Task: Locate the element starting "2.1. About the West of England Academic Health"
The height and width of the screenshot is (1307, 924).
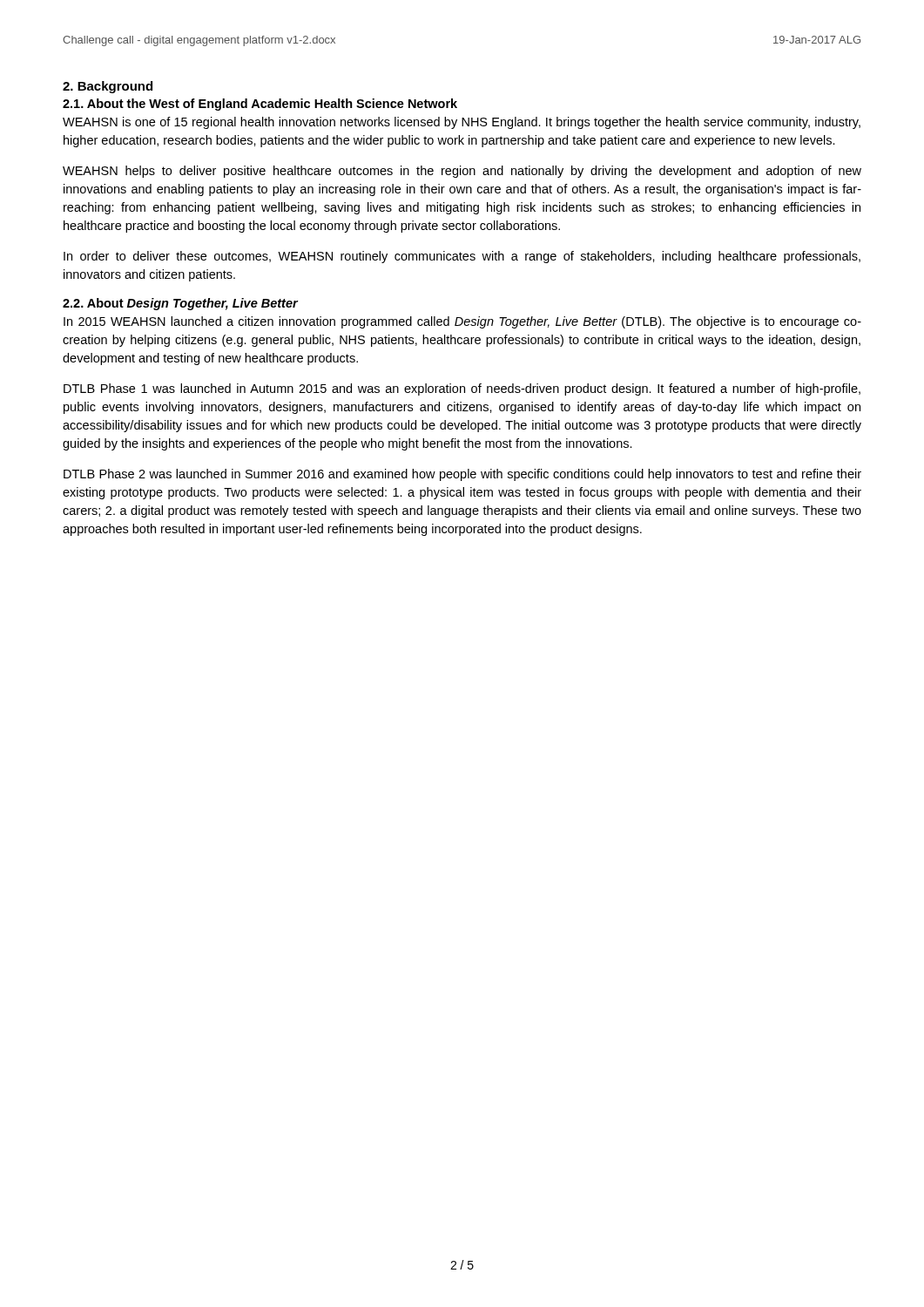Action: tap(260, 104)
